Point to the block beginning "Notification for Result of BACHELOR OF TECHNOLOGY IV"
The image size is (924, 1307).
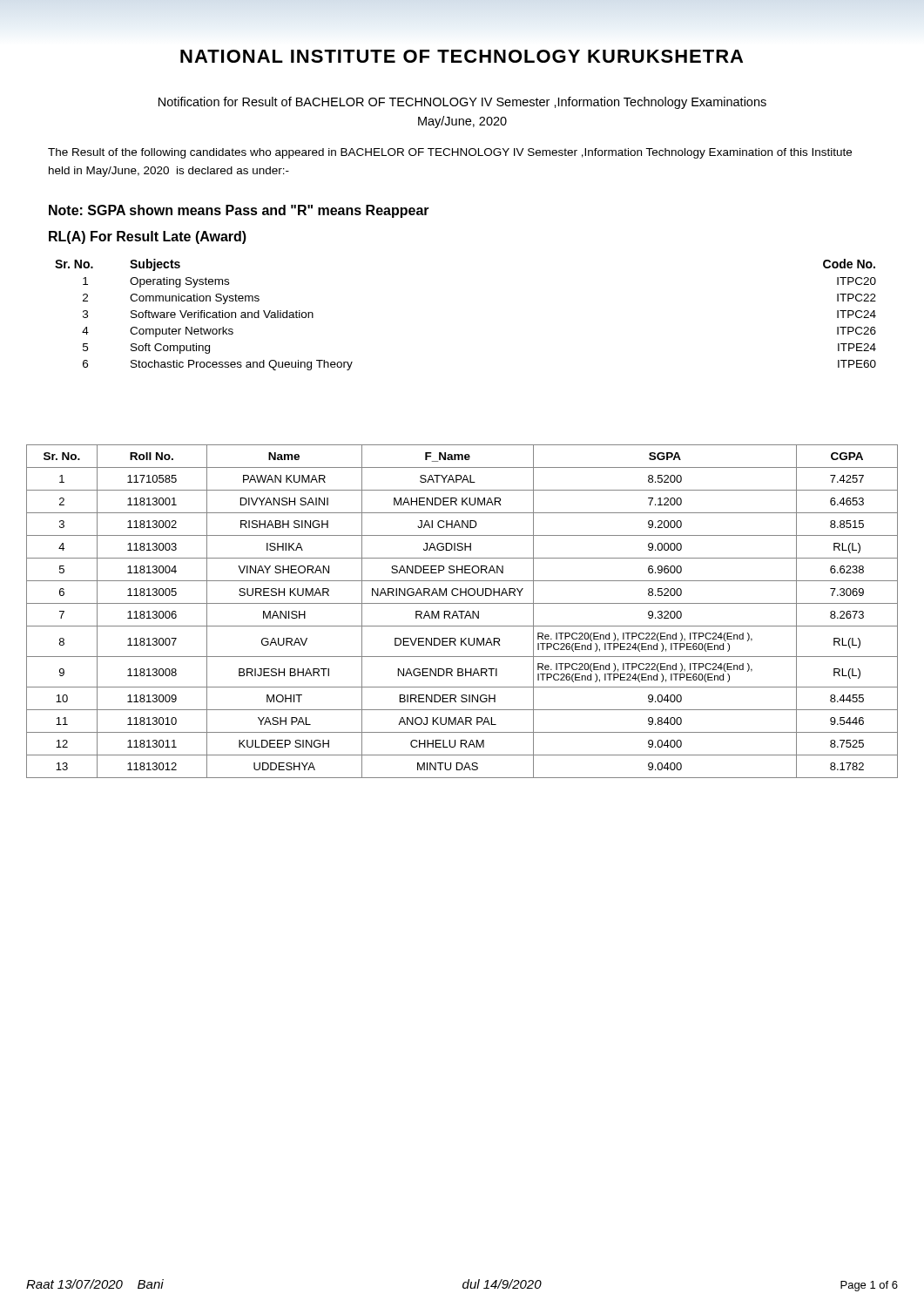click(462, 112)
